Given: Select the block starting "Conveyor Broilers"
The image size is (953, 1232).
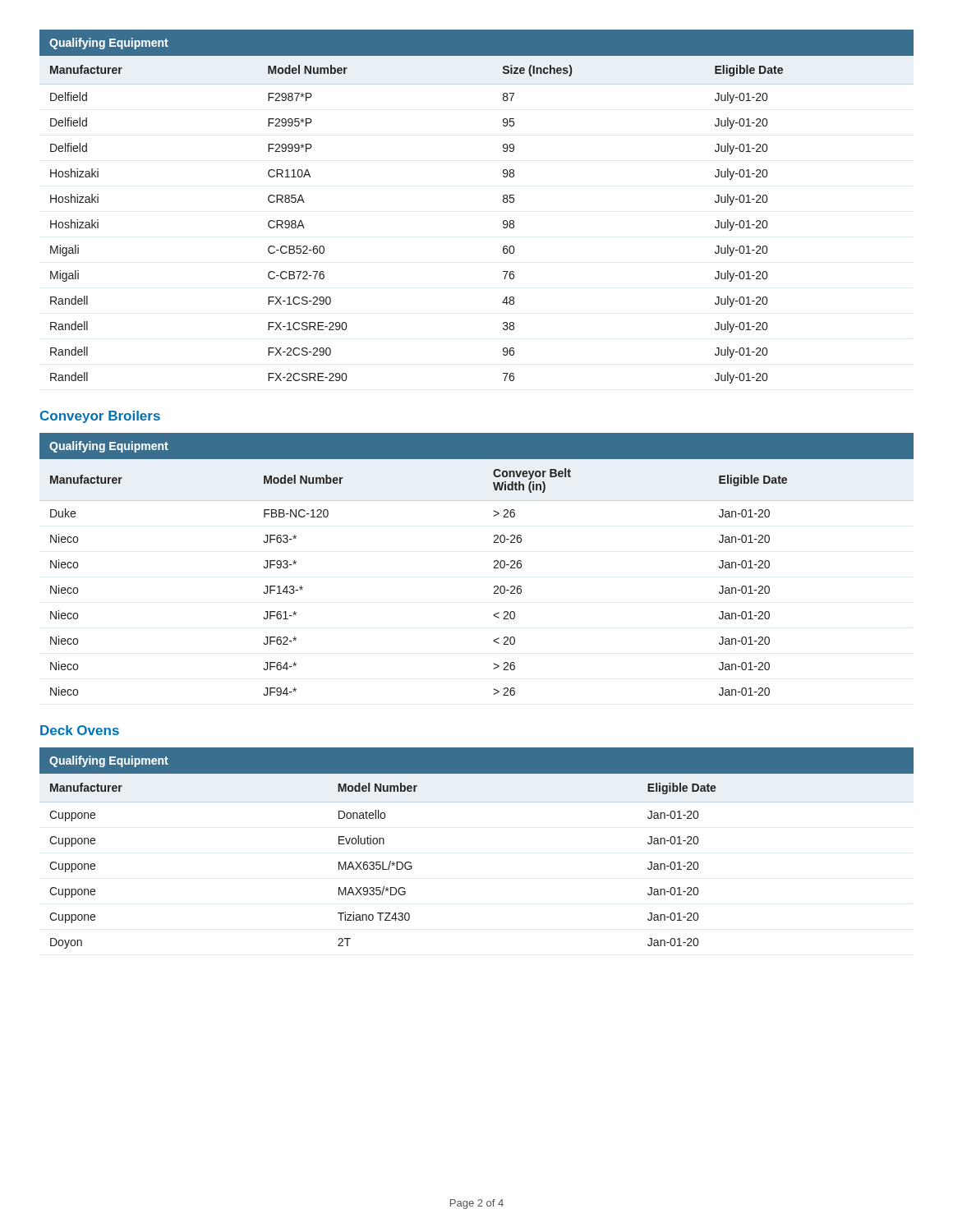Looking at the screenshot, I should pos(100,416).
